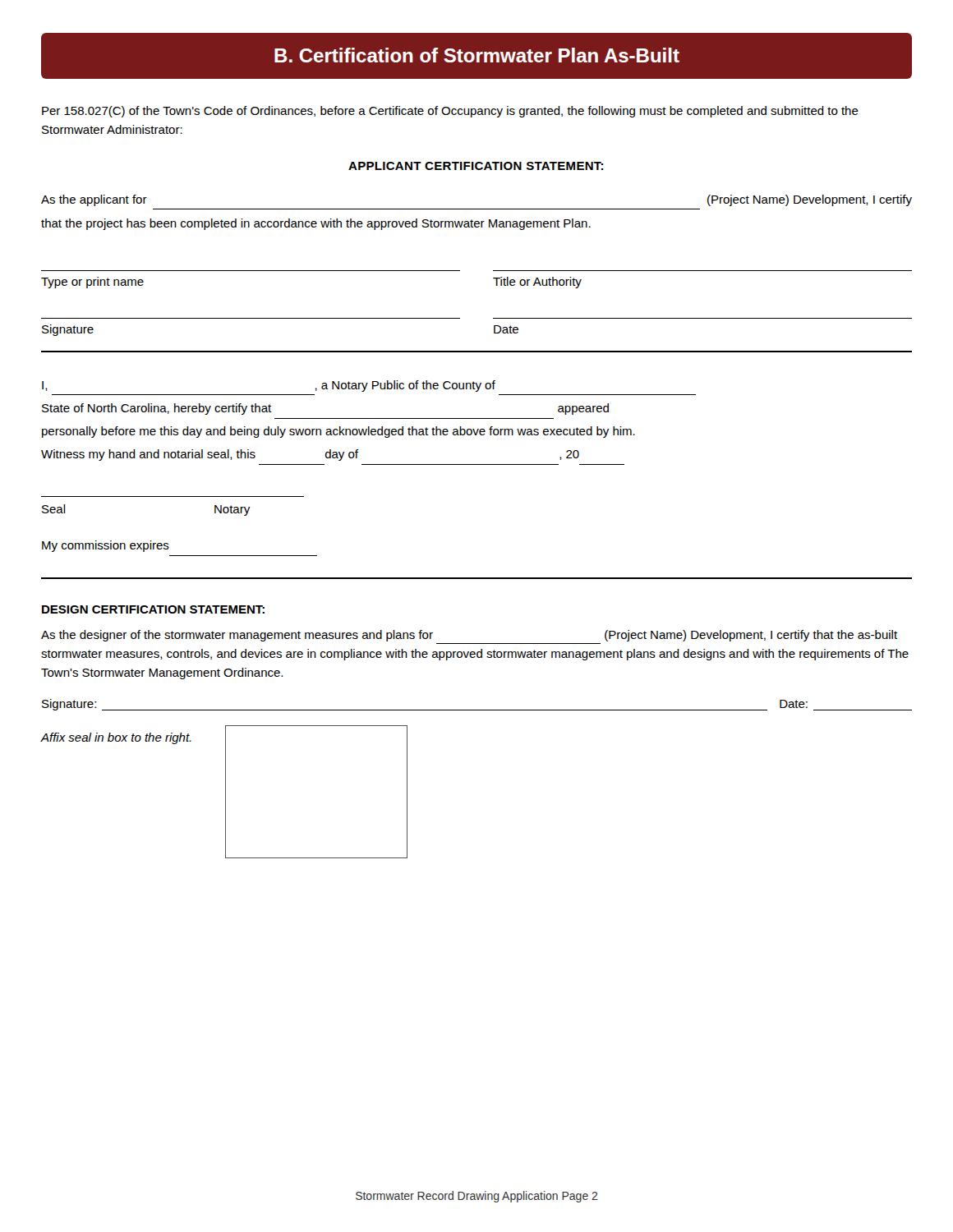
Task: Select the text block starting "Signature Date"
Action: pos(70,330)
